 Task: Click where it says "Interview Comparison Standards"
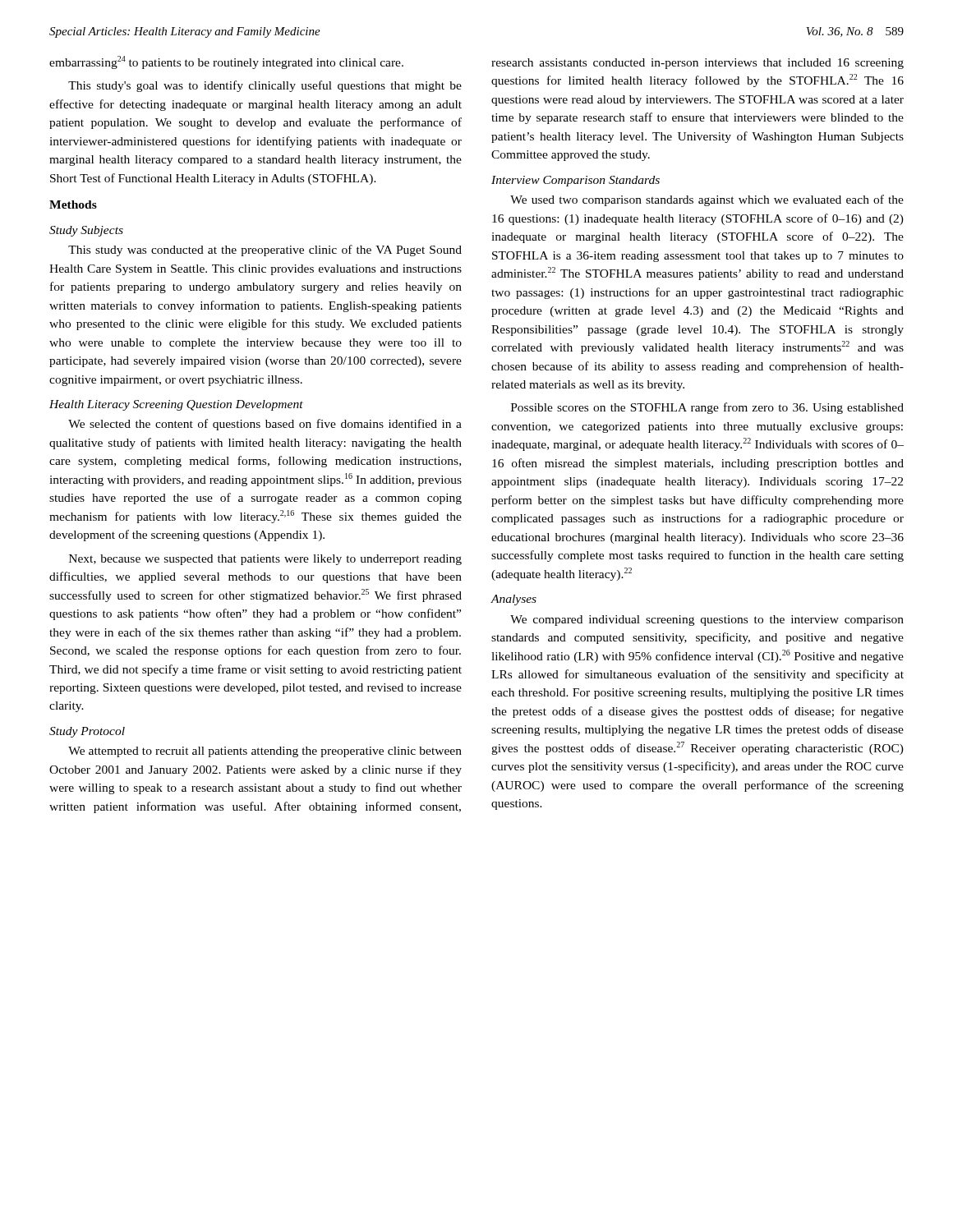575,181
